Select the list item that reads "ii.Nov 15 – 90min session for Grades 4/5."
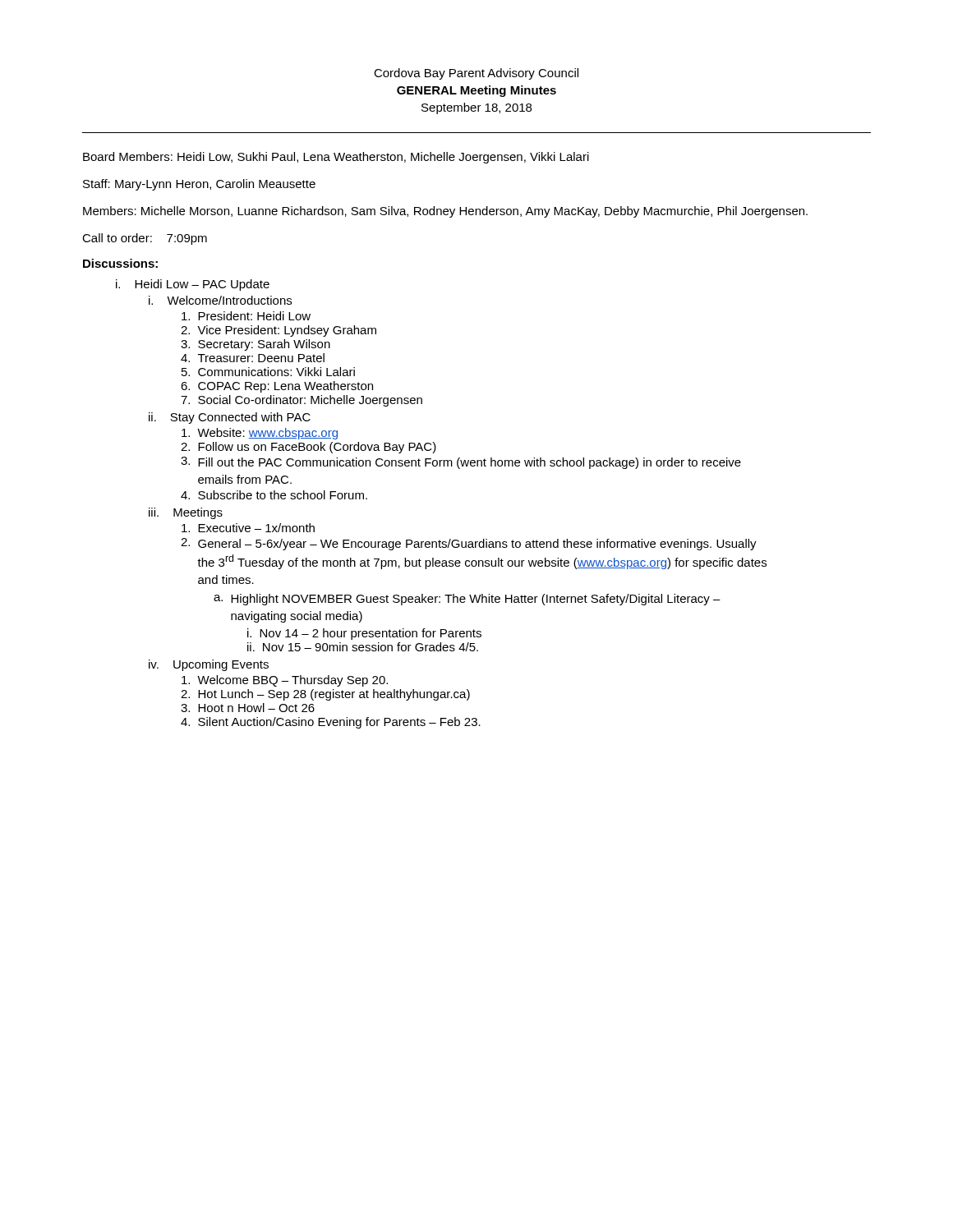Image resolution: width=953 pixels, height=1232 pixels. 363,647
